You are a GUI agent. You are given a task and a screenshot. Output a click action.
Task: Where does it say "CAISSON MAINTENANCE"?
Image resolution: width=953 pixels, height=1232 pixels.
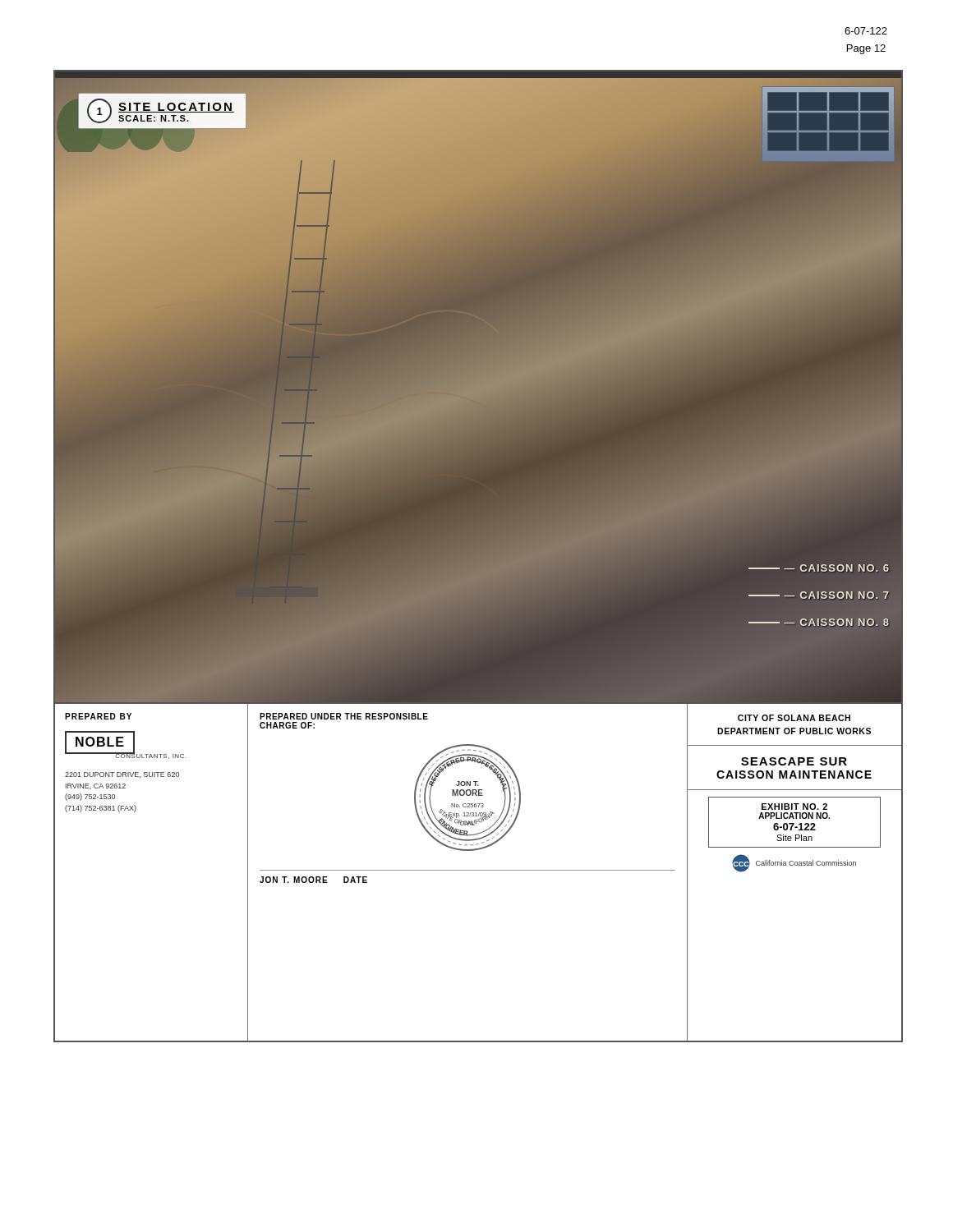794,774
